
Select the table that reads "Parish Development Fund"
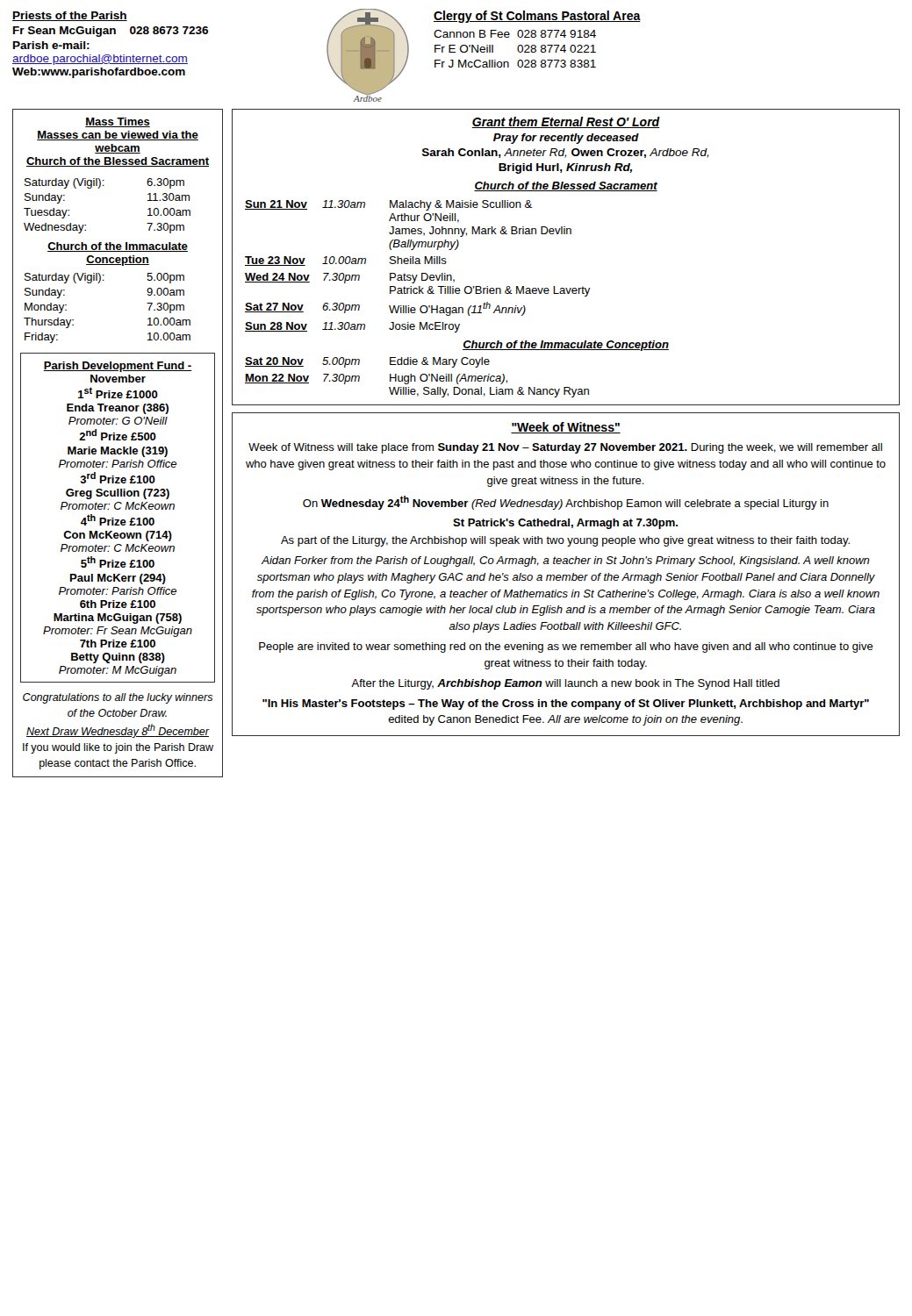pyautogui.click(x=118, y=517)
